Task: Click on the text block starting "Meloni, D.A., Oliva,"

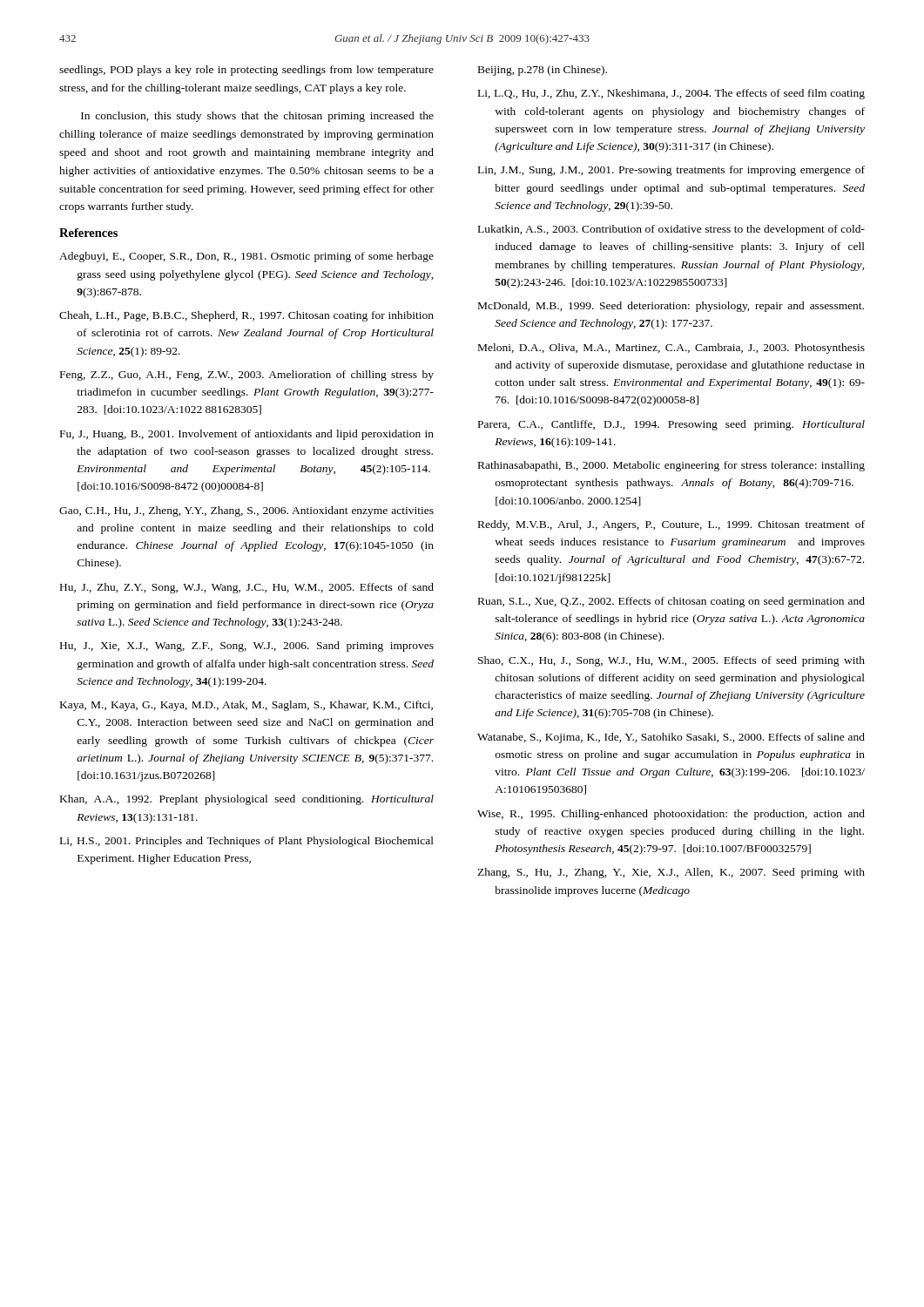Action: pyautogui.click(x=671, y=373)
